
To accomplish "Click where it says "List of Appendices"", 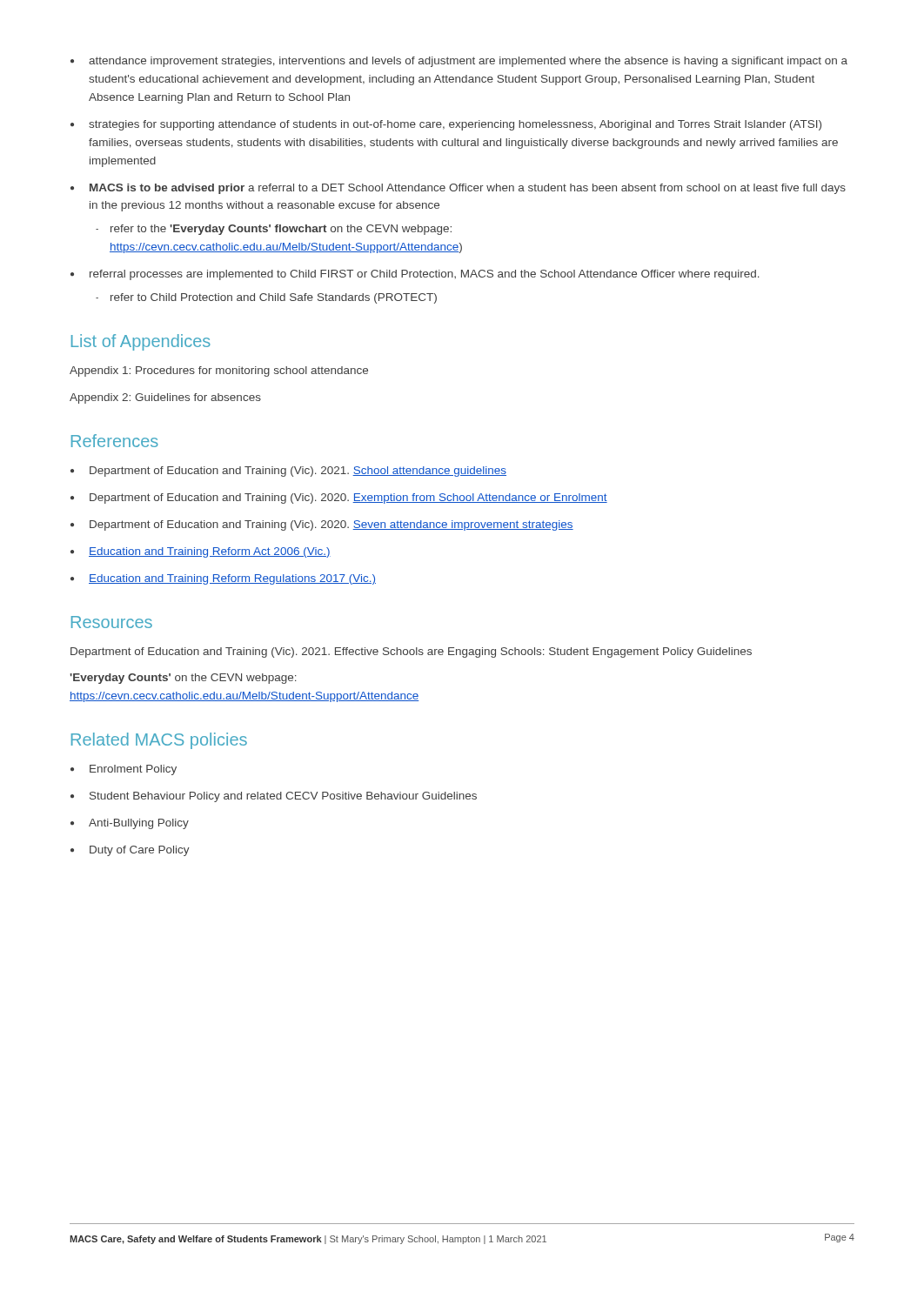I will coord(141,342).
